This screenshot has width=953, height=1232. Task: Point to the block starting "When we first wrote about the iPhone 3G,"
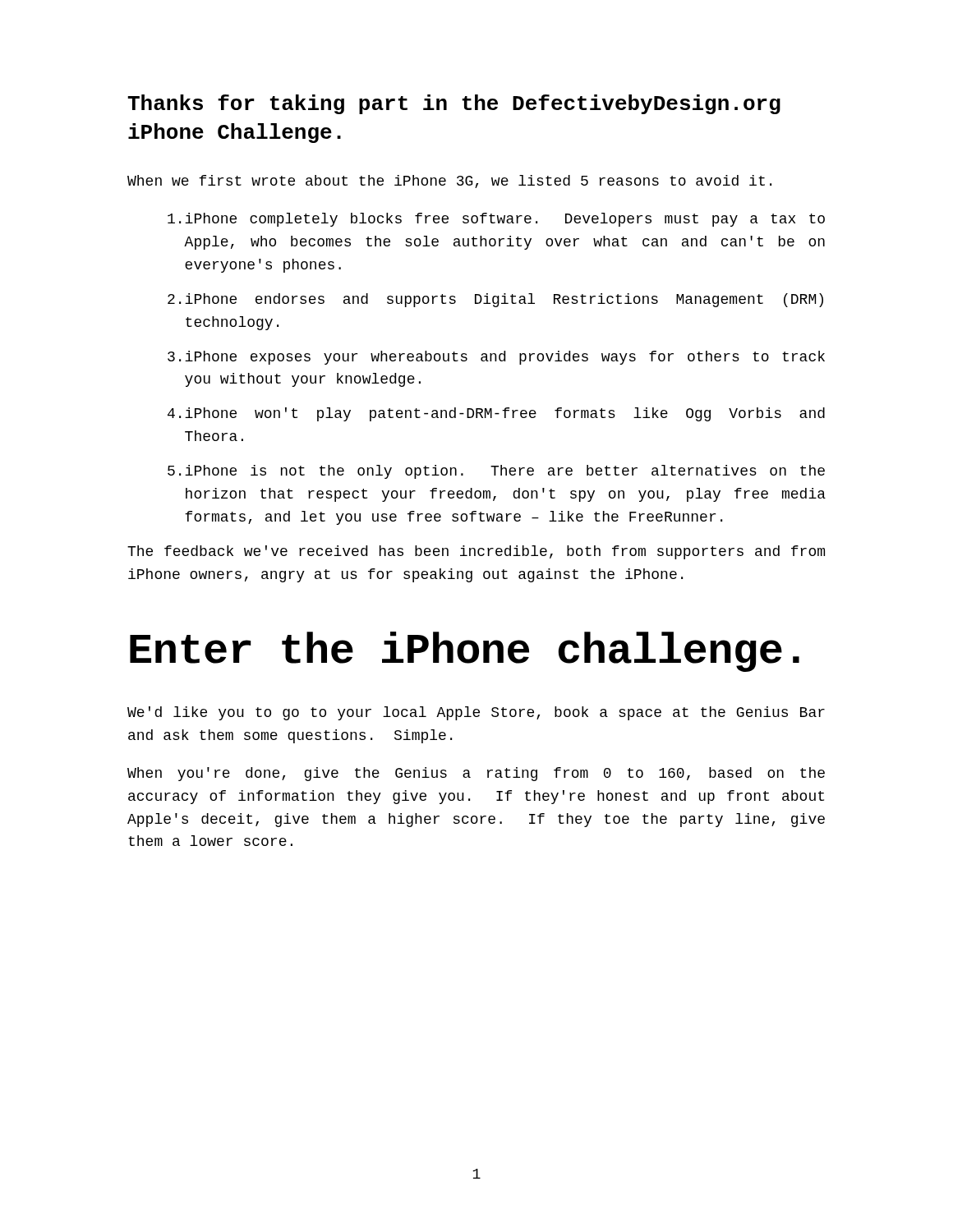(451, 182)
